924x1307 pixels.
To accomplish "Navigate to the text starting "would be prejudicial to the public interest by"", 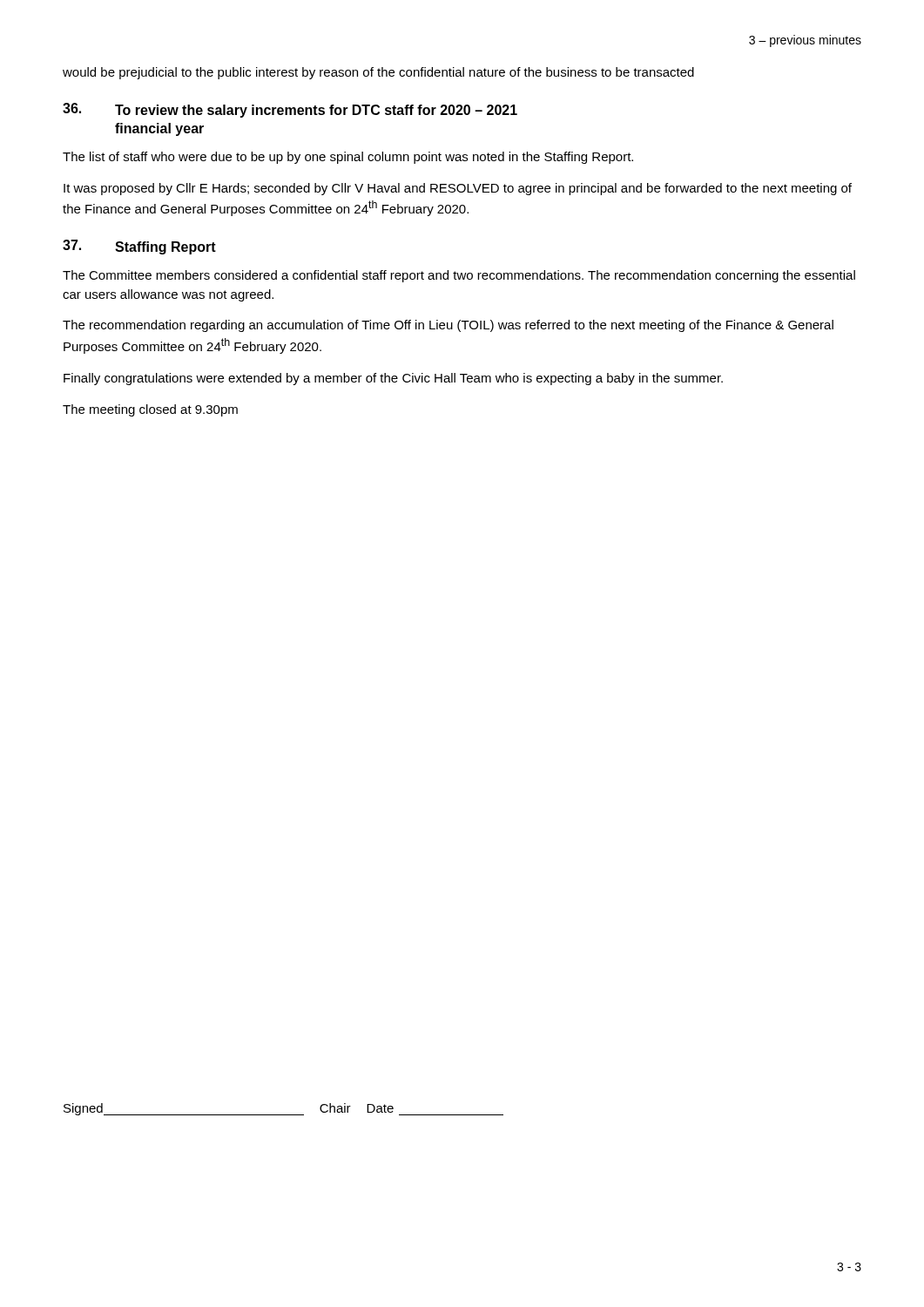I will pyautogui.click(x=379, y=72).
